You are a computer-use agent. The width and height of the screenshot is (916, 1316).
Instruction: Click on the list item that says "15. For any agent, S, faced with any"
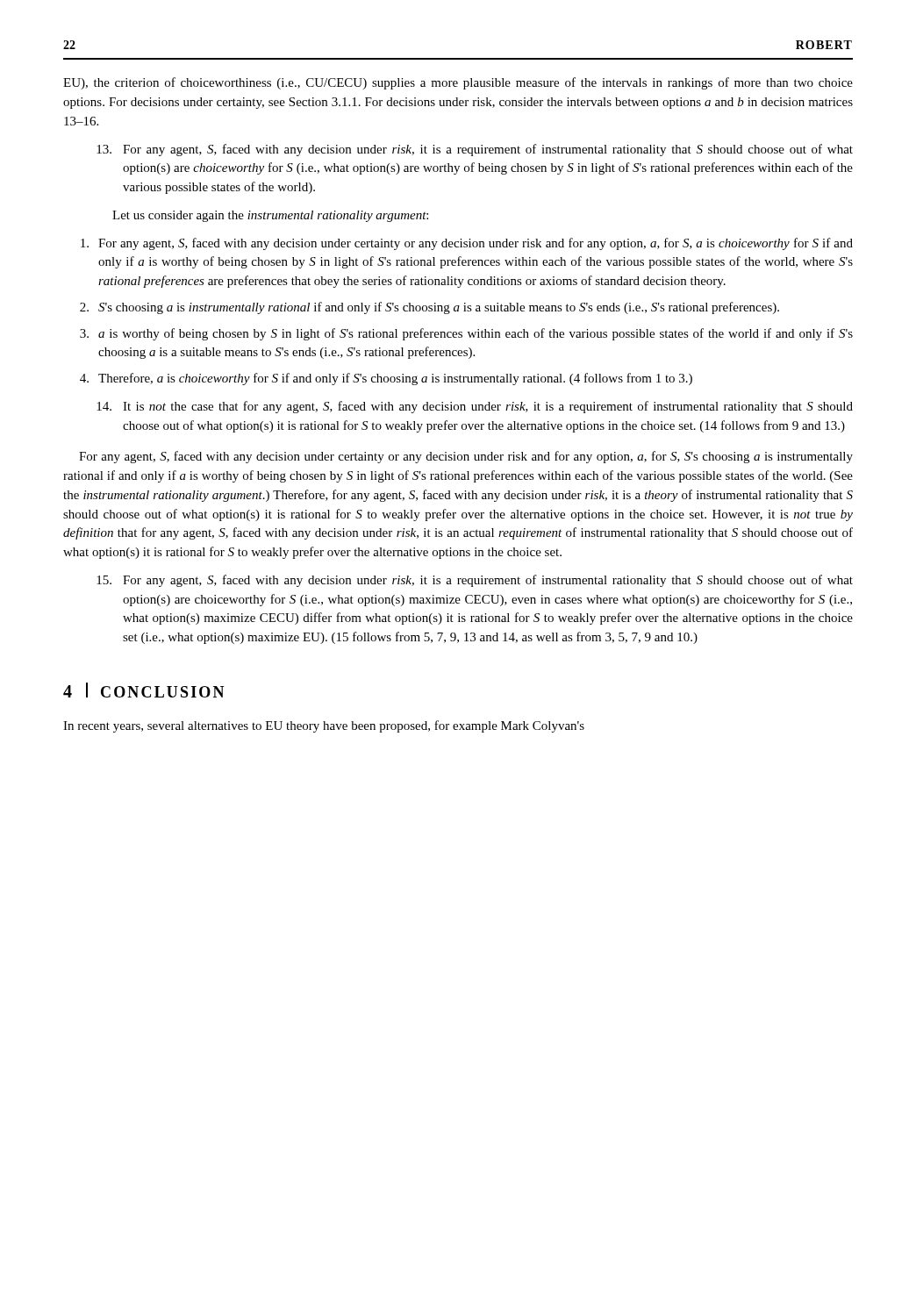click(458, 609)
